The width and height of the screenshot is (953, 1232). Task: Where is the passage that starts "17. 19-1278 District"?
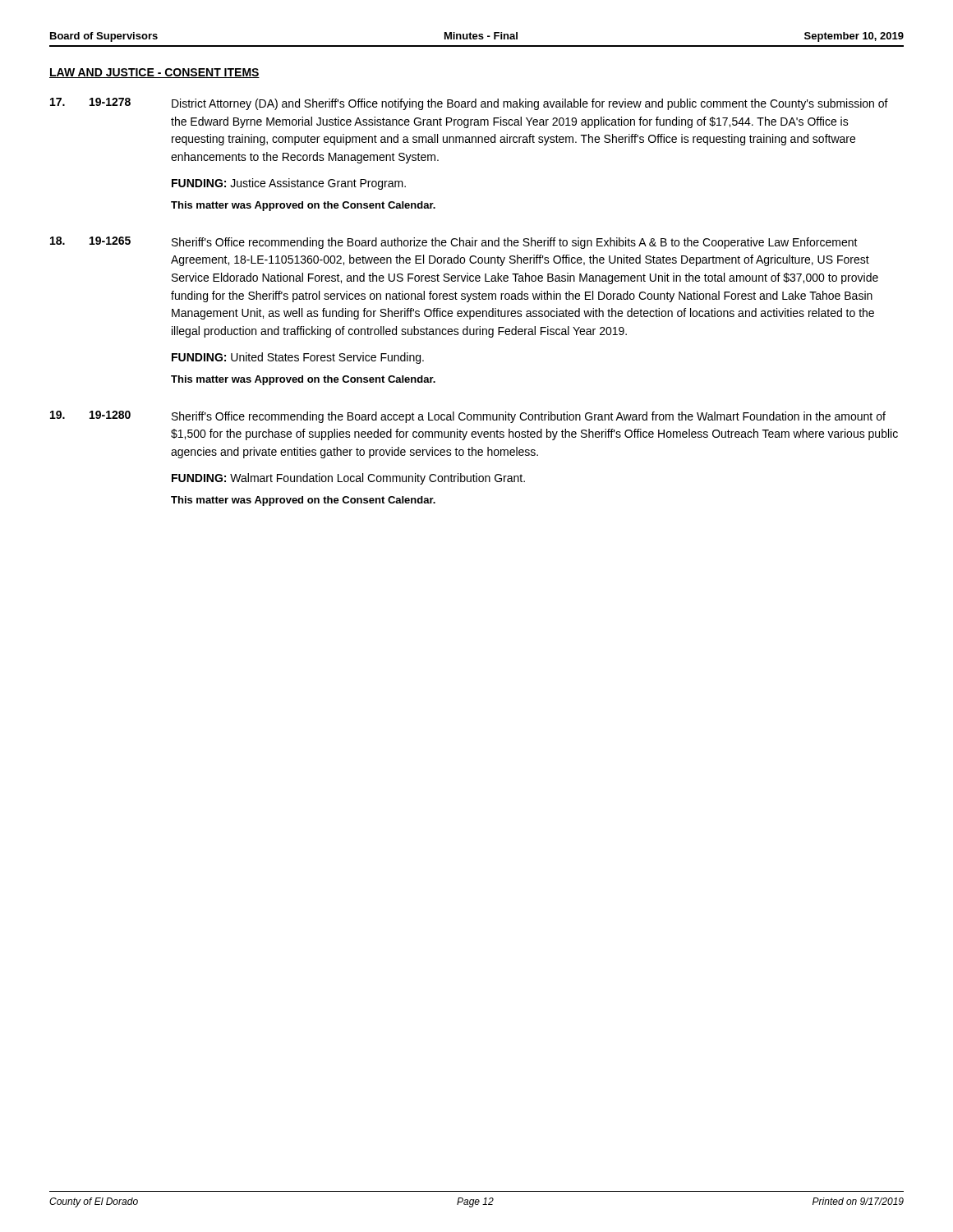pos(469,104)
